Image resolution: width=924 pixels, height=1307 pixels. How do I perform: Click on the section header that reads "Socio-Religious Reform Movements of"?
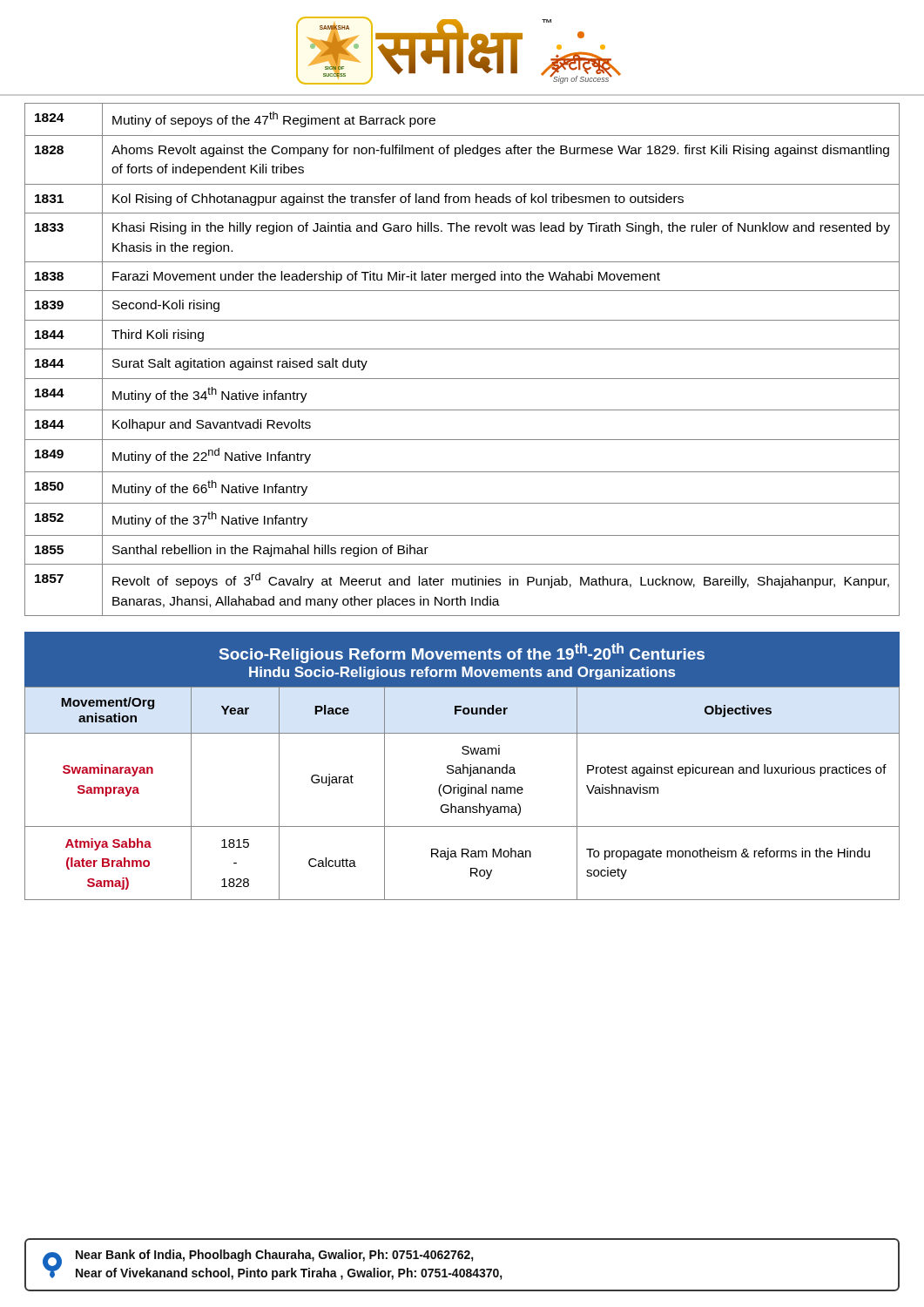click(462, 661)
